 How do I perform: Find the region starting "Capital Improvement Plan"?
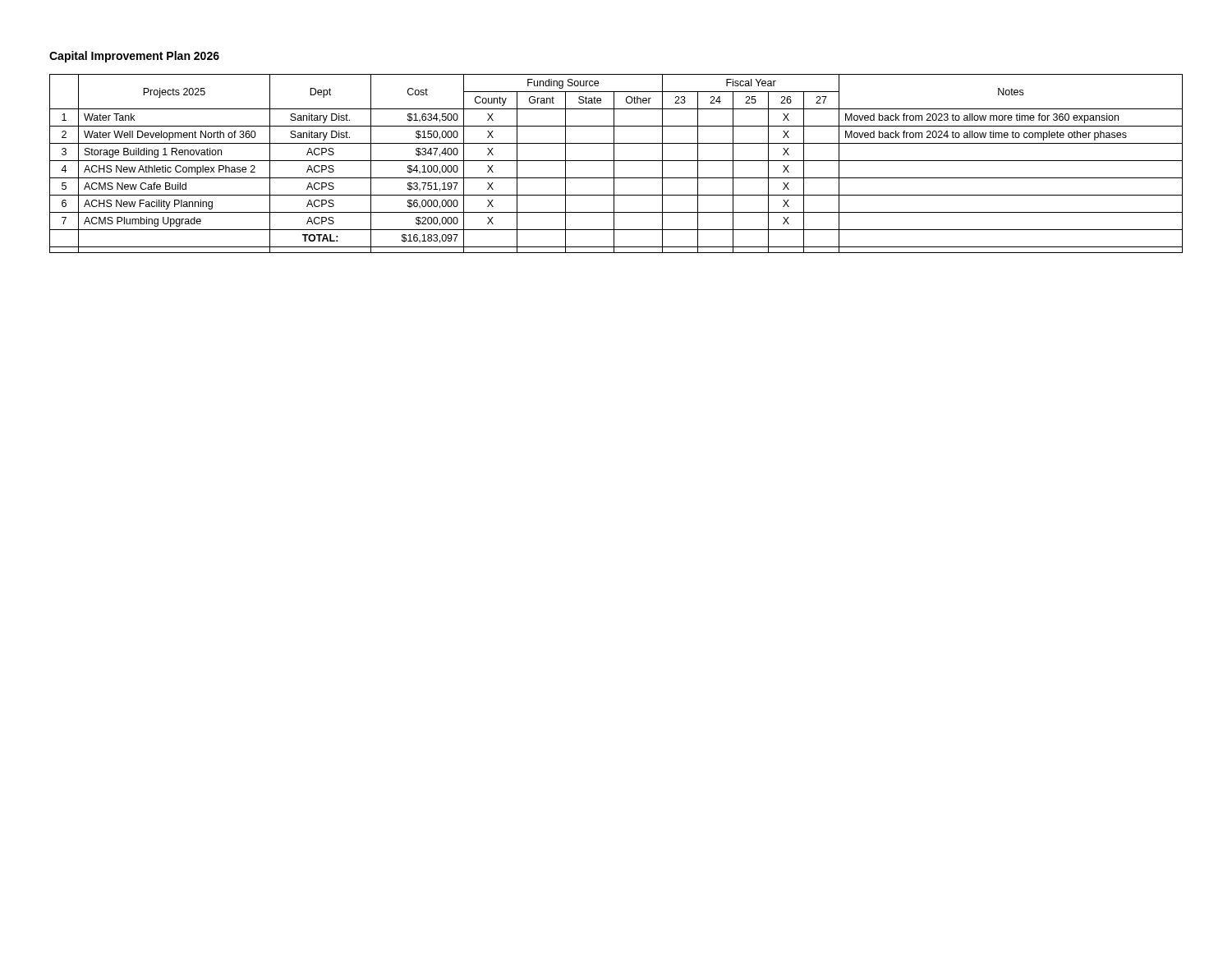click(134, 56)
